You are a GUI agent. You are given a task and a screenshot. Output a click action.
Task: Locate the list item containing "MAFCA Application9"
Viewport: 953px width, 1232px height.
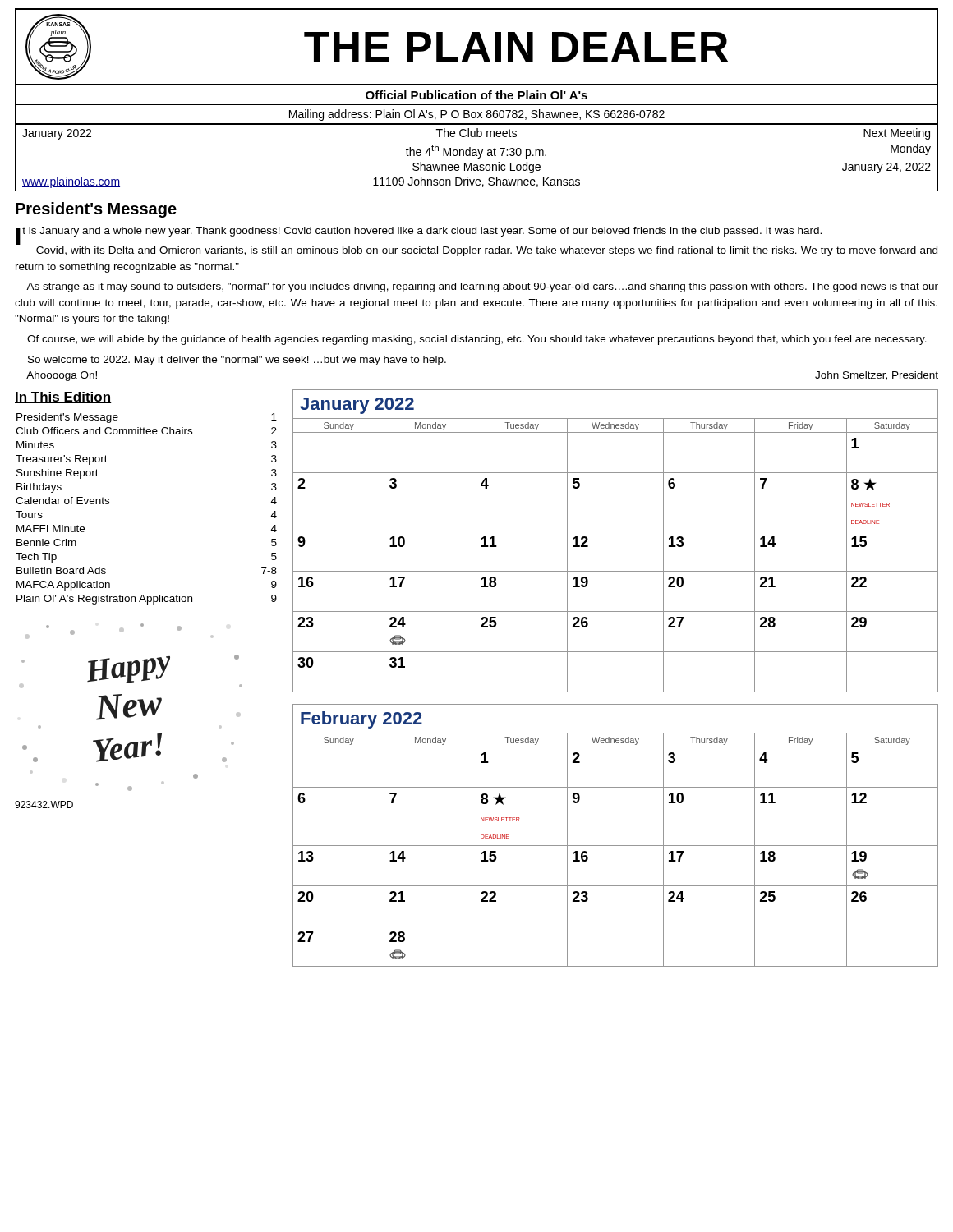click(146, 585)
